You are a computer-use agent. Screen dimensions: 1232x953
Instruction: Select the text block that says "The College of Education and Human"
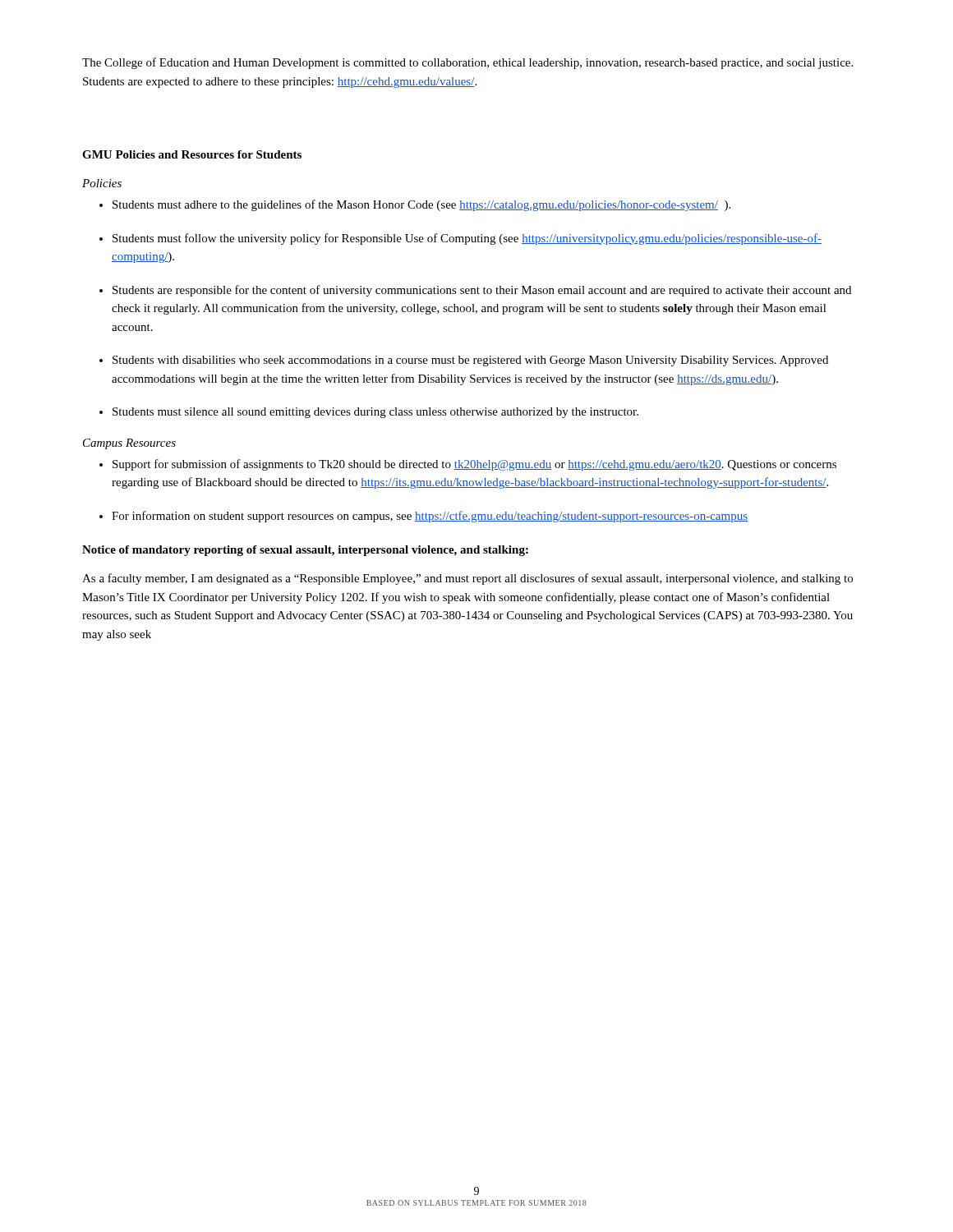476,72
